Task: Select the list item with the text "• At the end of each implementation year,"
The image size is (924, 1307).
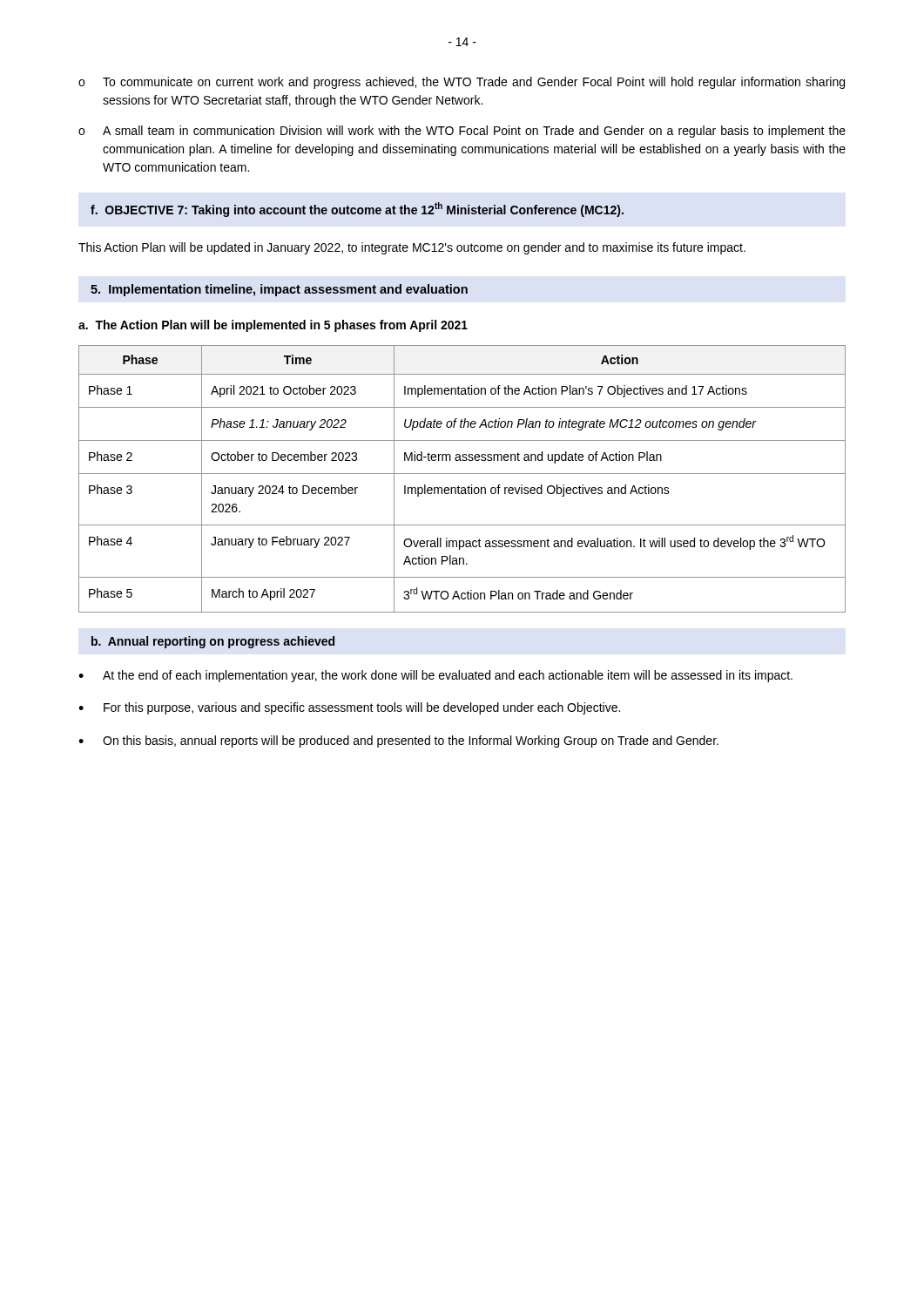Action: [x=462, y=677]
